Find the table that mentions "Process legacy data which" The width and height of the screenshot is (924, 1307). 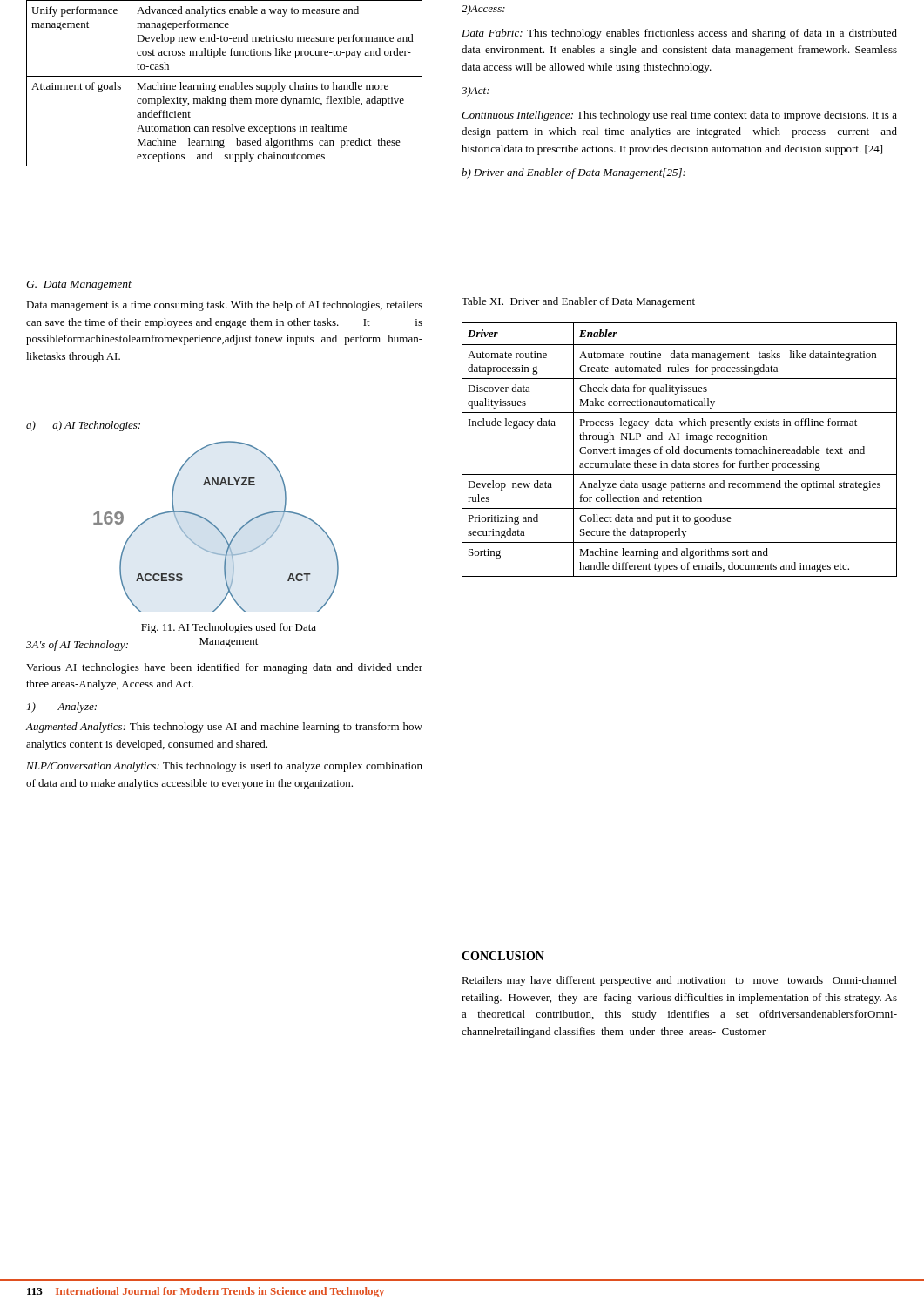pos(679,450)
